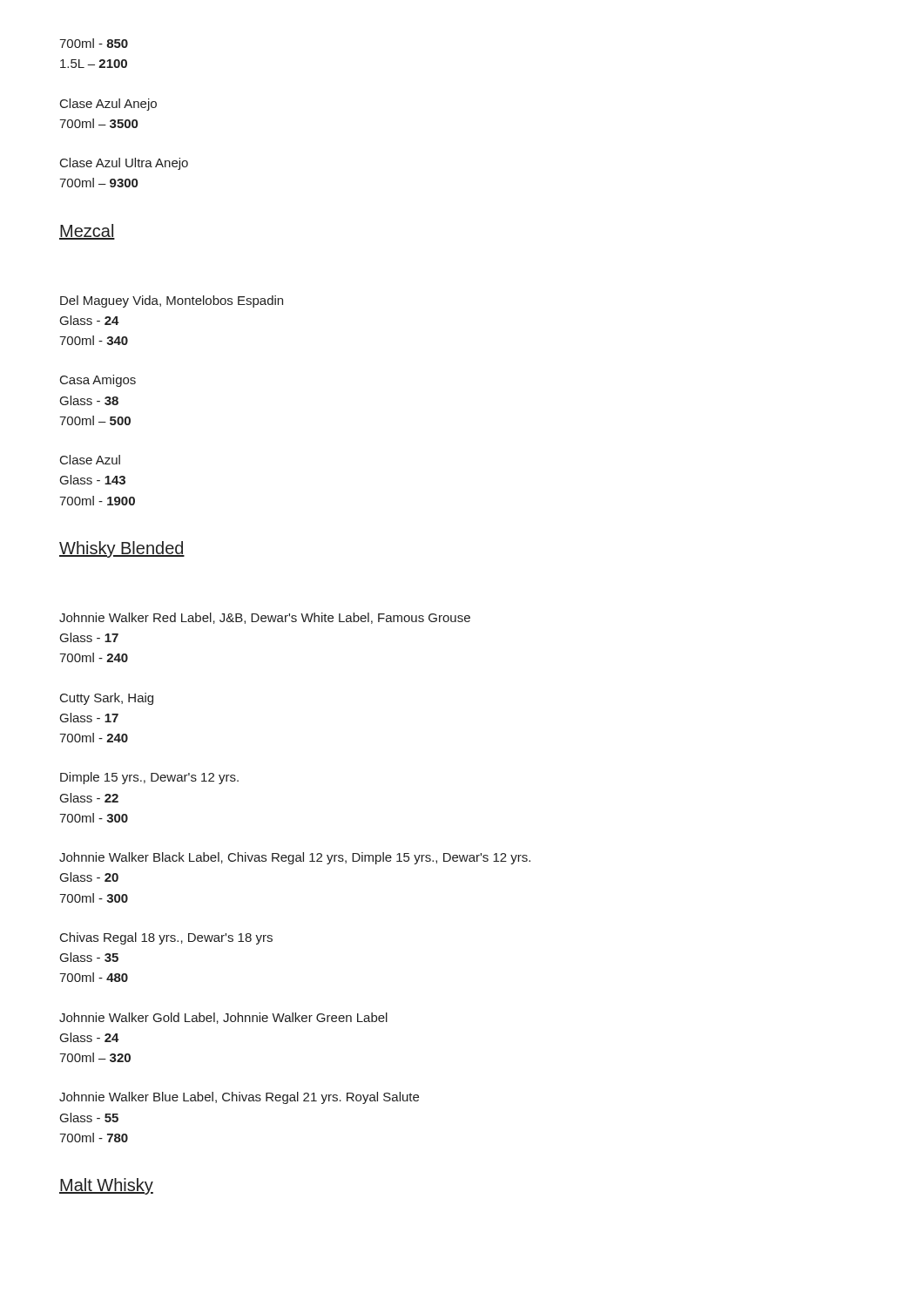
Task: Select the text block that says "Chivas Regal 18 yrs., Dewar's 18"
Action: [x=166, y=938]
